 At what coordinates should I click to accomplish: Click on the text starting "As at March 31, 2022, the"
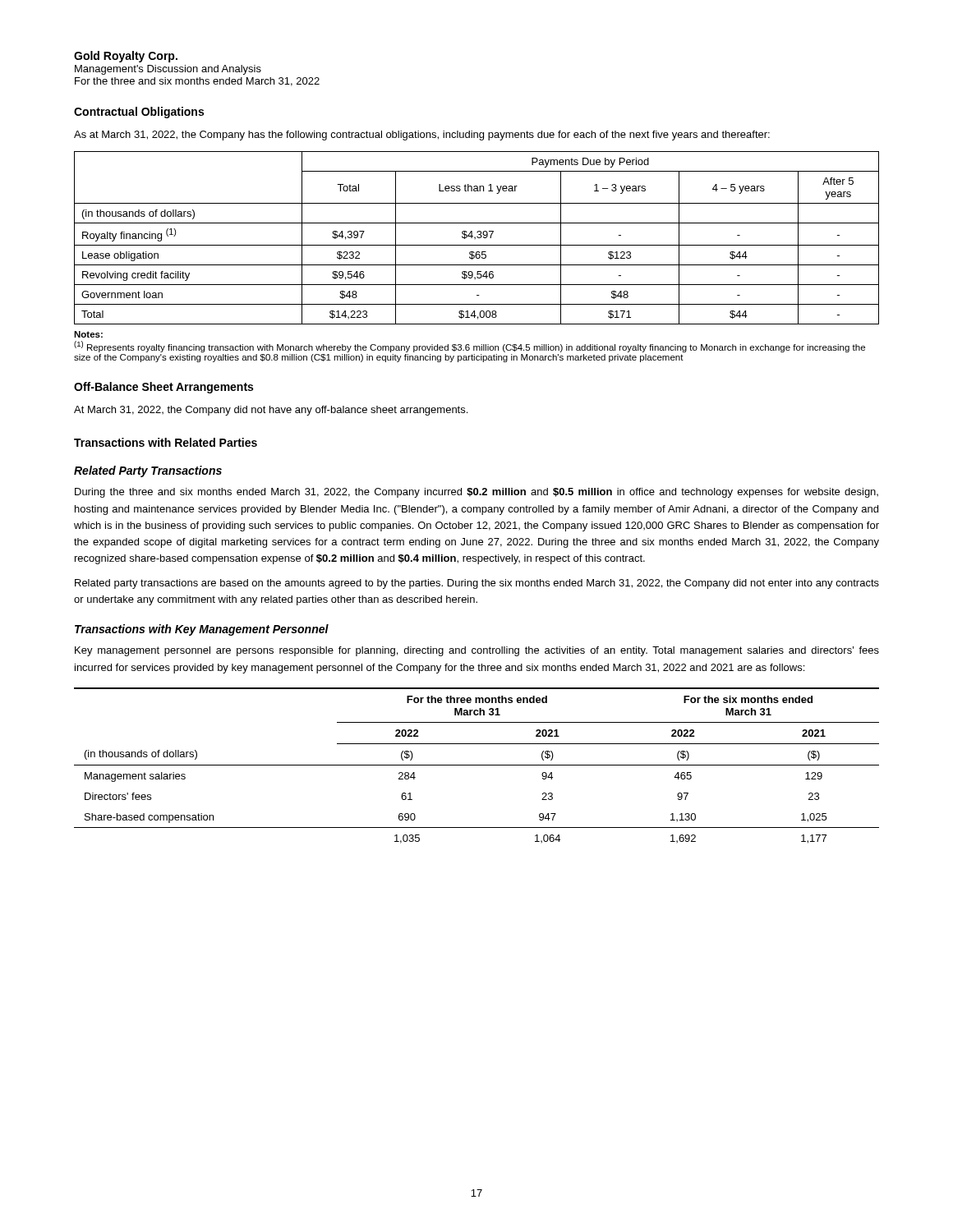coord(422,134)
